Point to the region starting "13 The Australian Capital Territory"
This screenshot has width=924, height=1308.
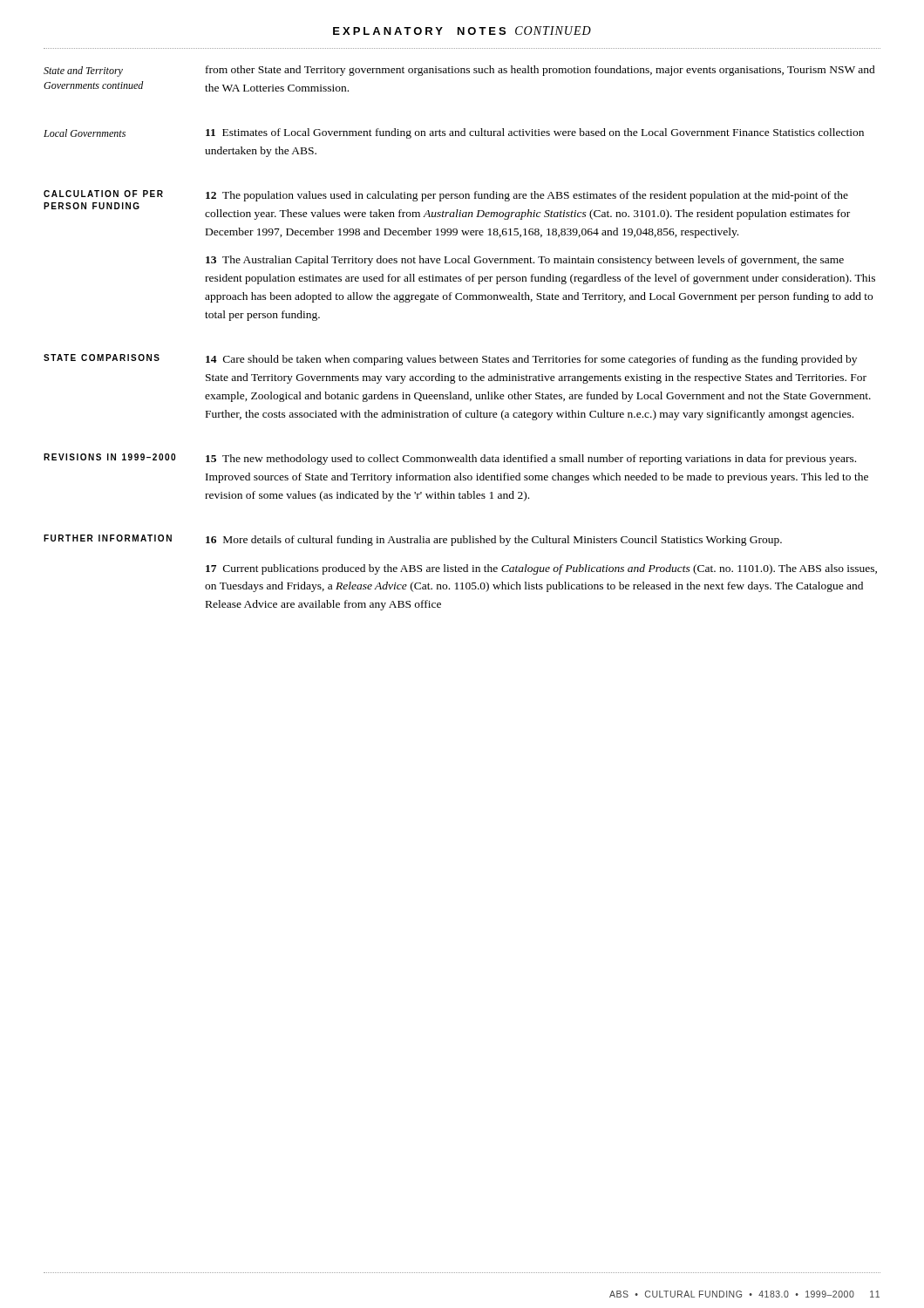click(x=540, y=287)
